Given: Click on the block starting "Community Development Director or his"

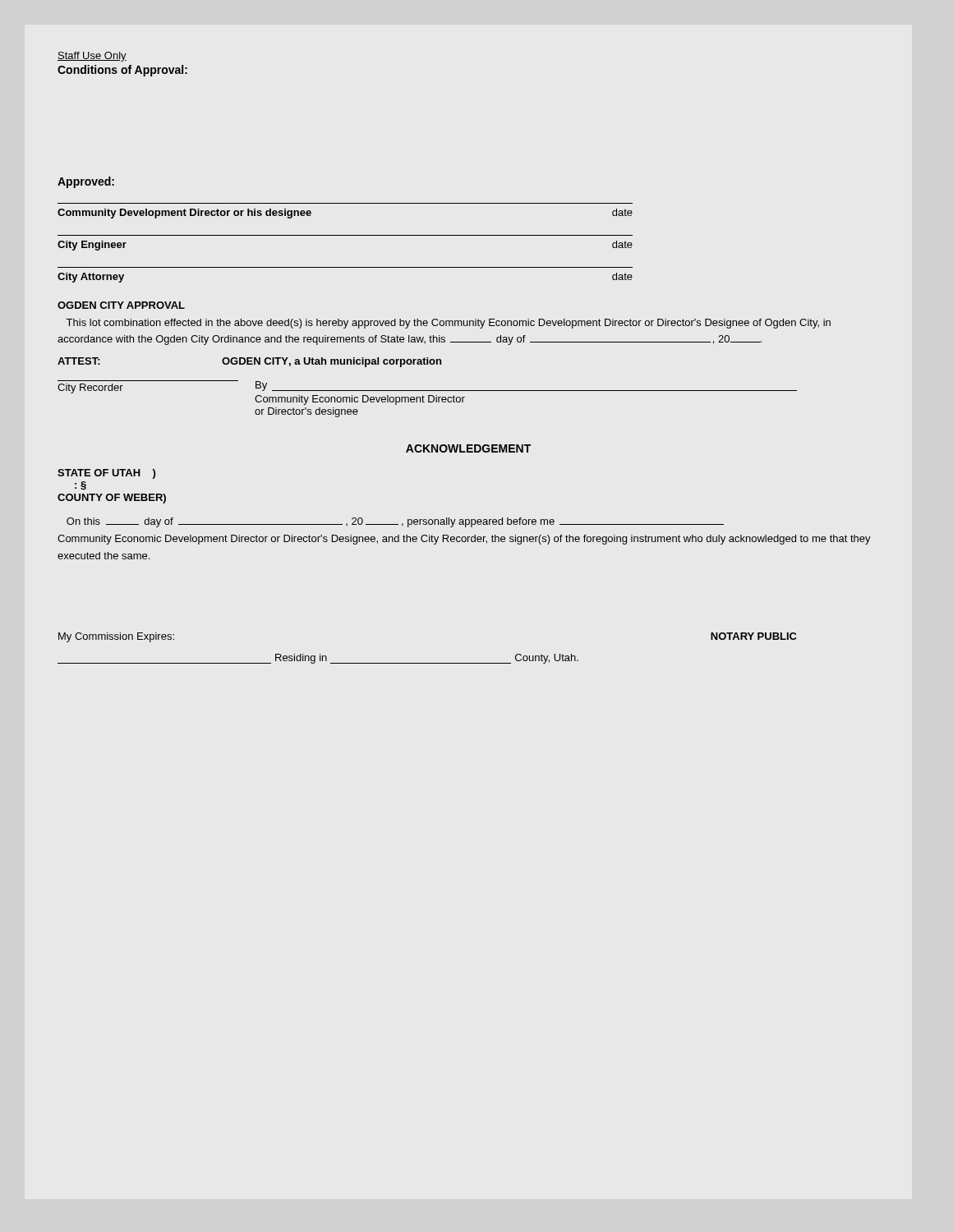Looking at the screenshot, I should 345,211.
